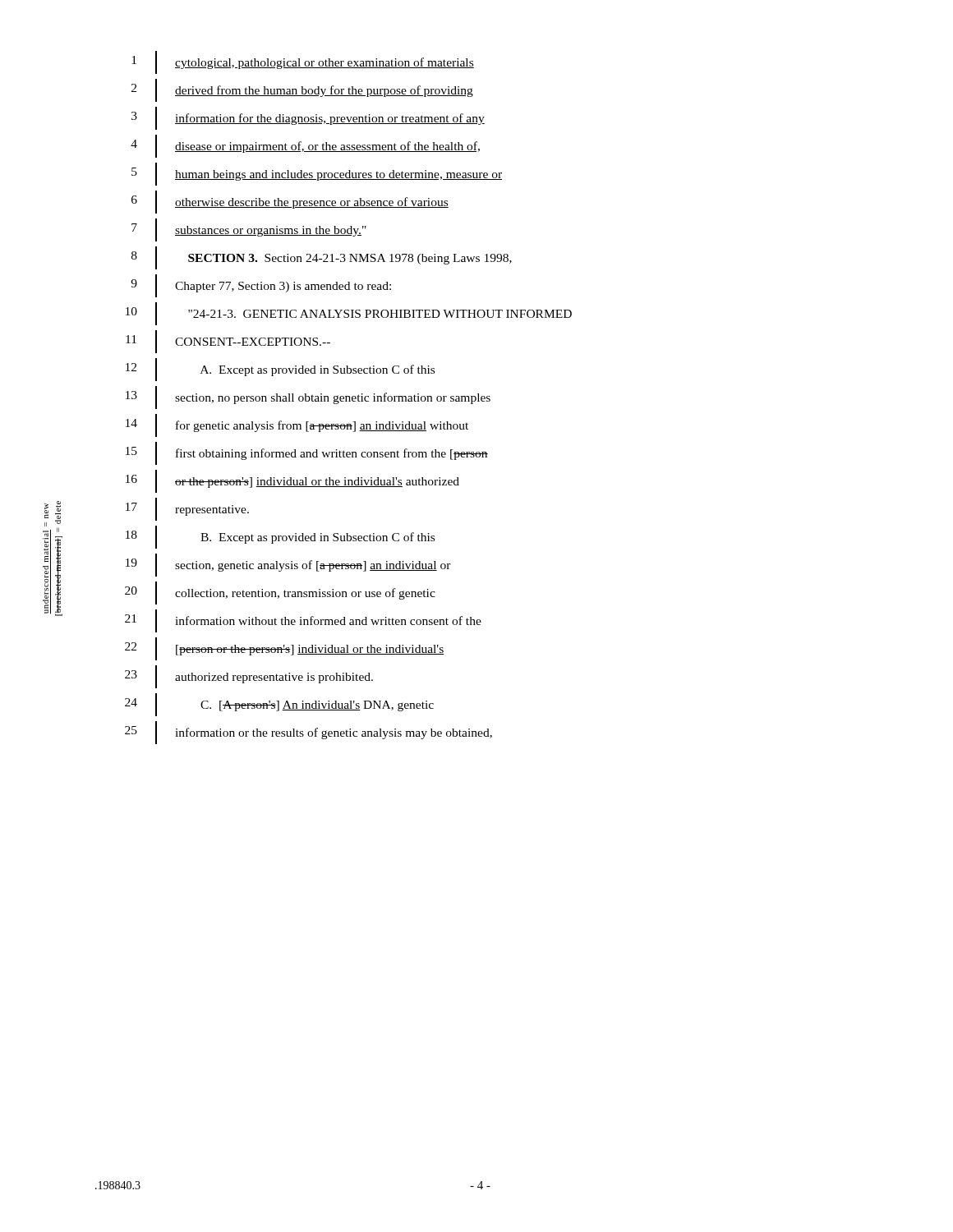Locate the passage starting "20 collection, retention, transmission or"
953x1232 pixels.
coord(280,593)
